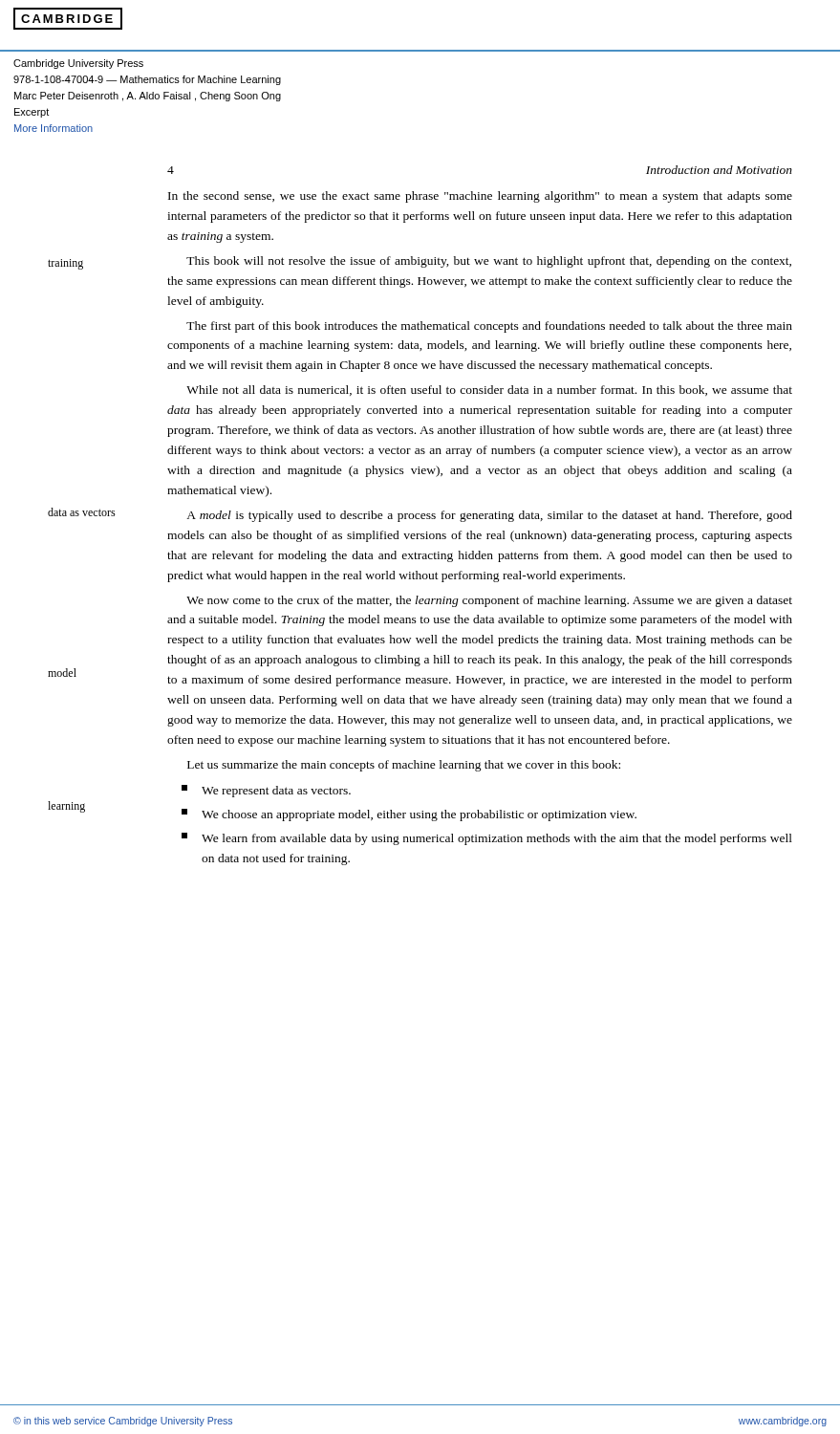Find the block on this page that starts "We learn from available"
The image size is (840, 1434).
tap(486, 849)
